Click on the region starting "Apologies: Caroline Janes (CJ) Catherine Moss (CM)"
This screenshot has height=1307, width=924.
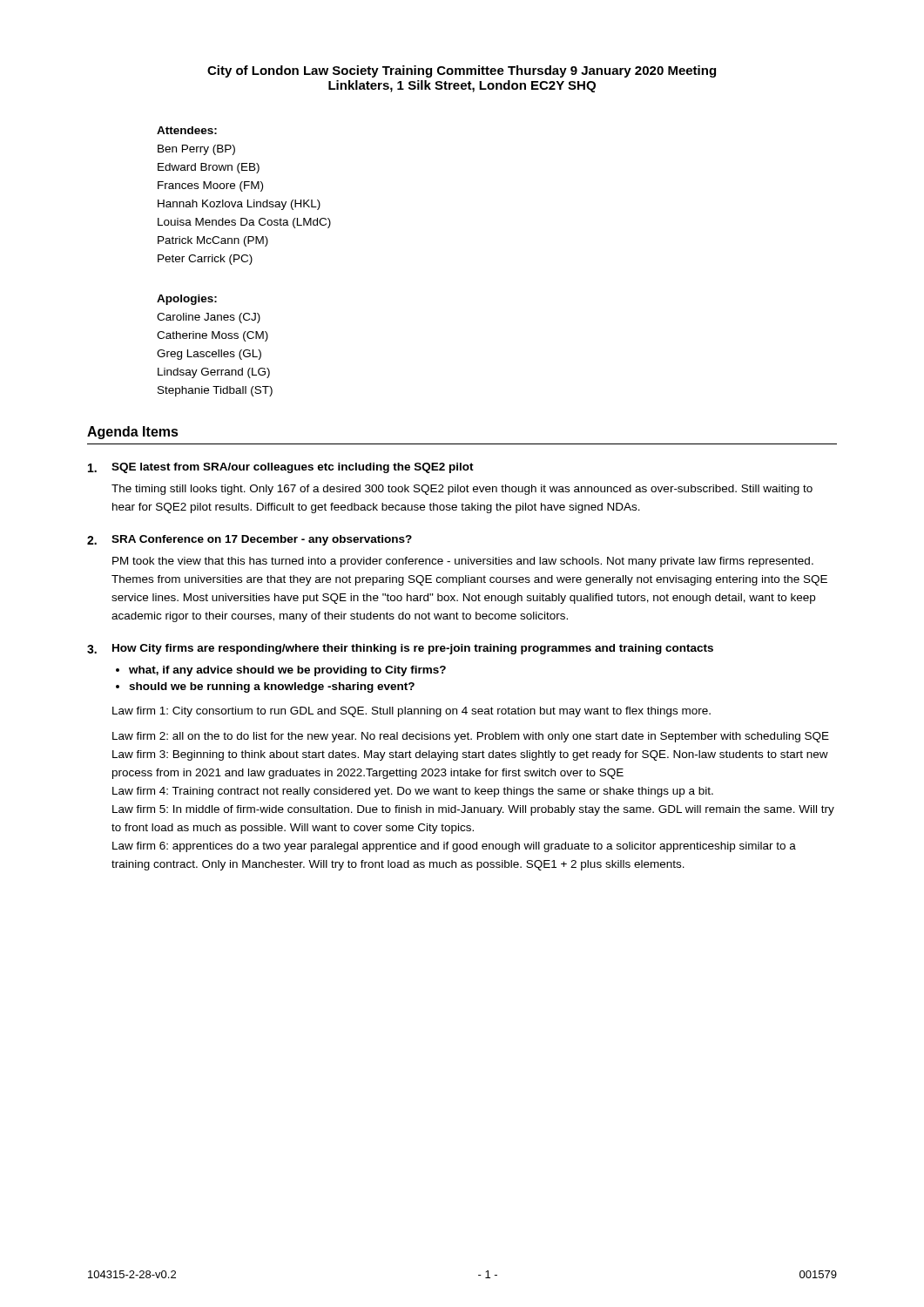[x=187, y=300]
